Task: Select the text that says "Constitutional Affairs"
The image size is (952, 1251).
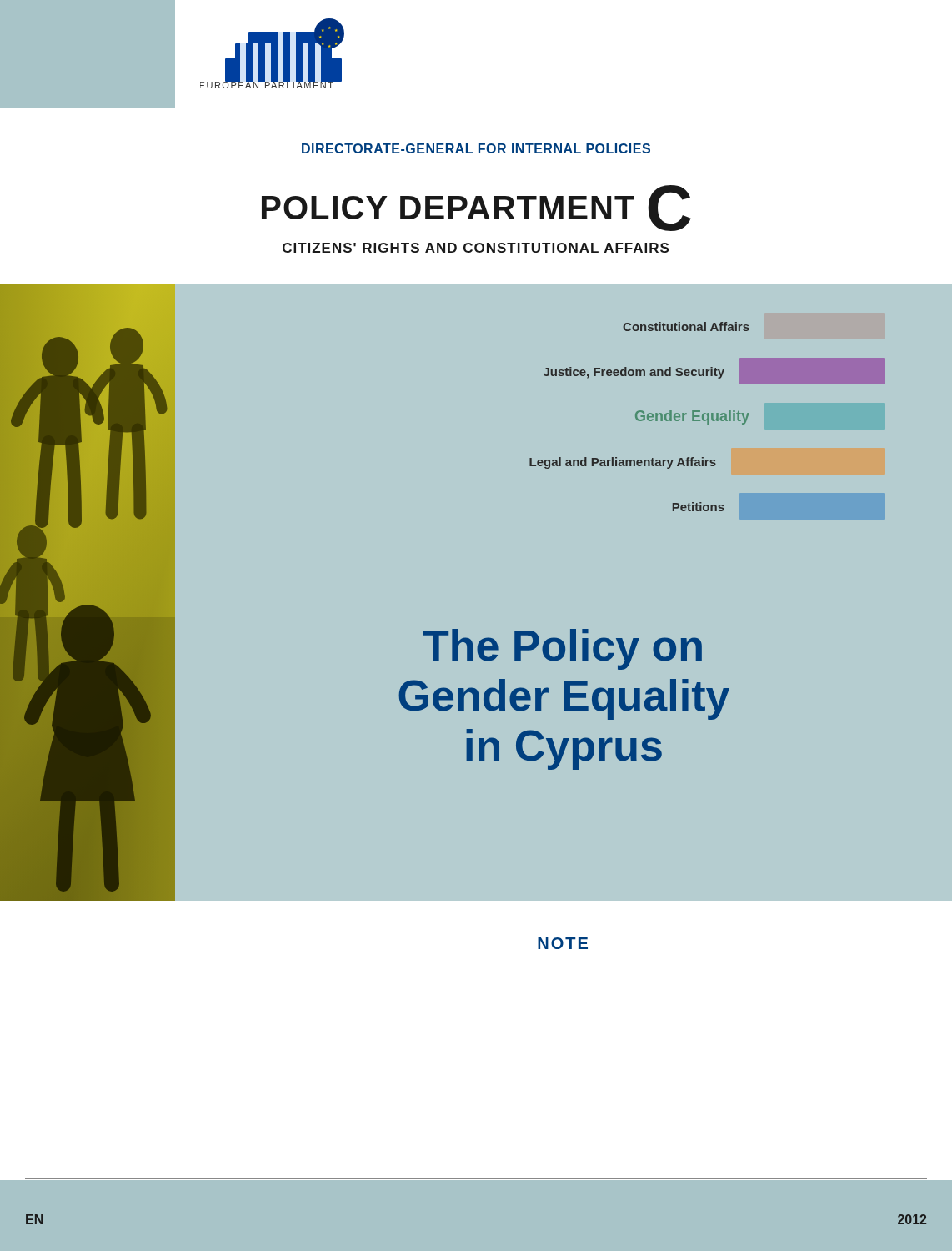Action: (x=686, y=326)
